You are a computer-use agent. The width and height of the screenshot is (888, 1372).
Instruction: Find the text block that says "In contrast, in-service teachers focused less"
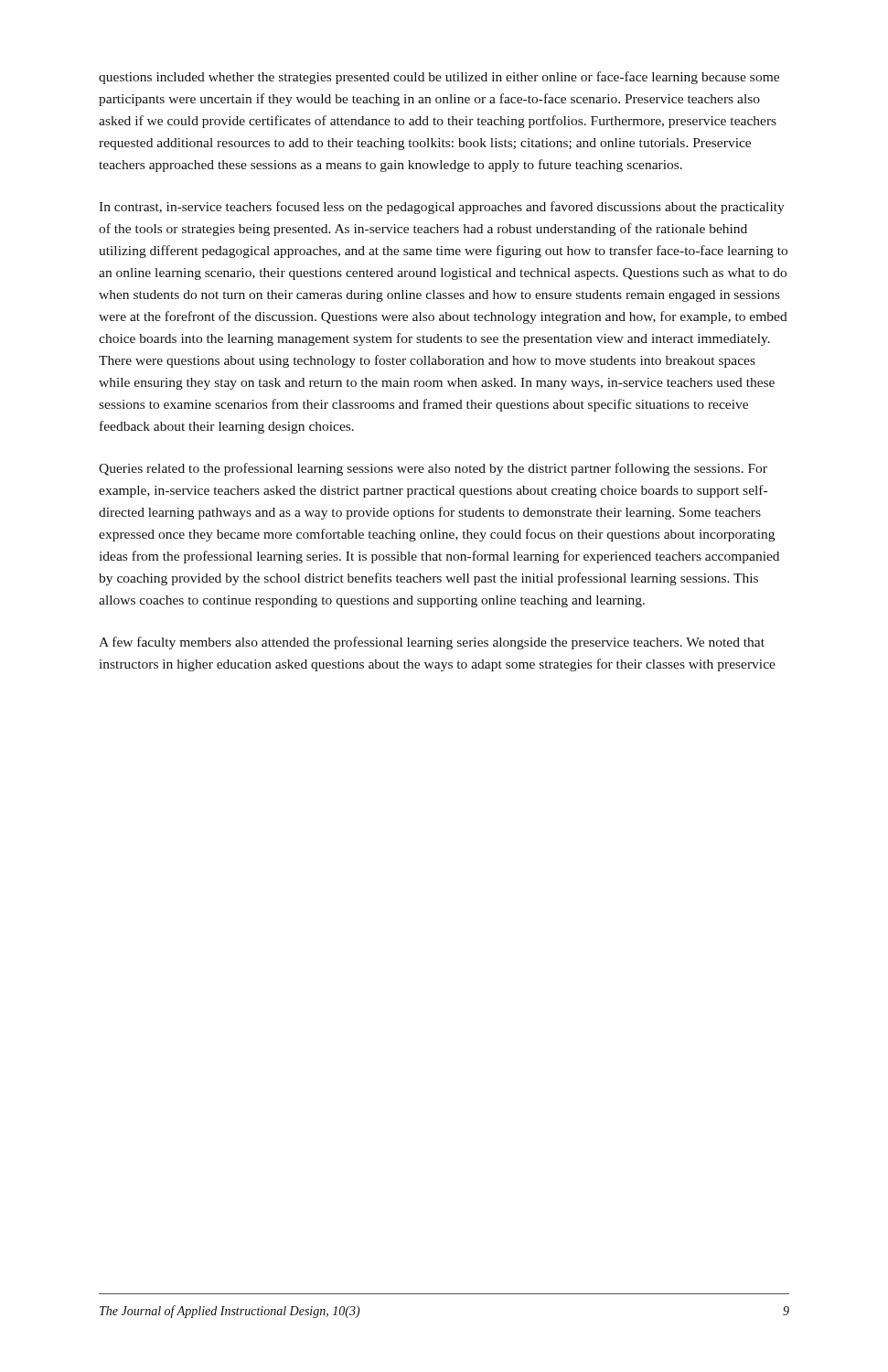click(443, 316)
